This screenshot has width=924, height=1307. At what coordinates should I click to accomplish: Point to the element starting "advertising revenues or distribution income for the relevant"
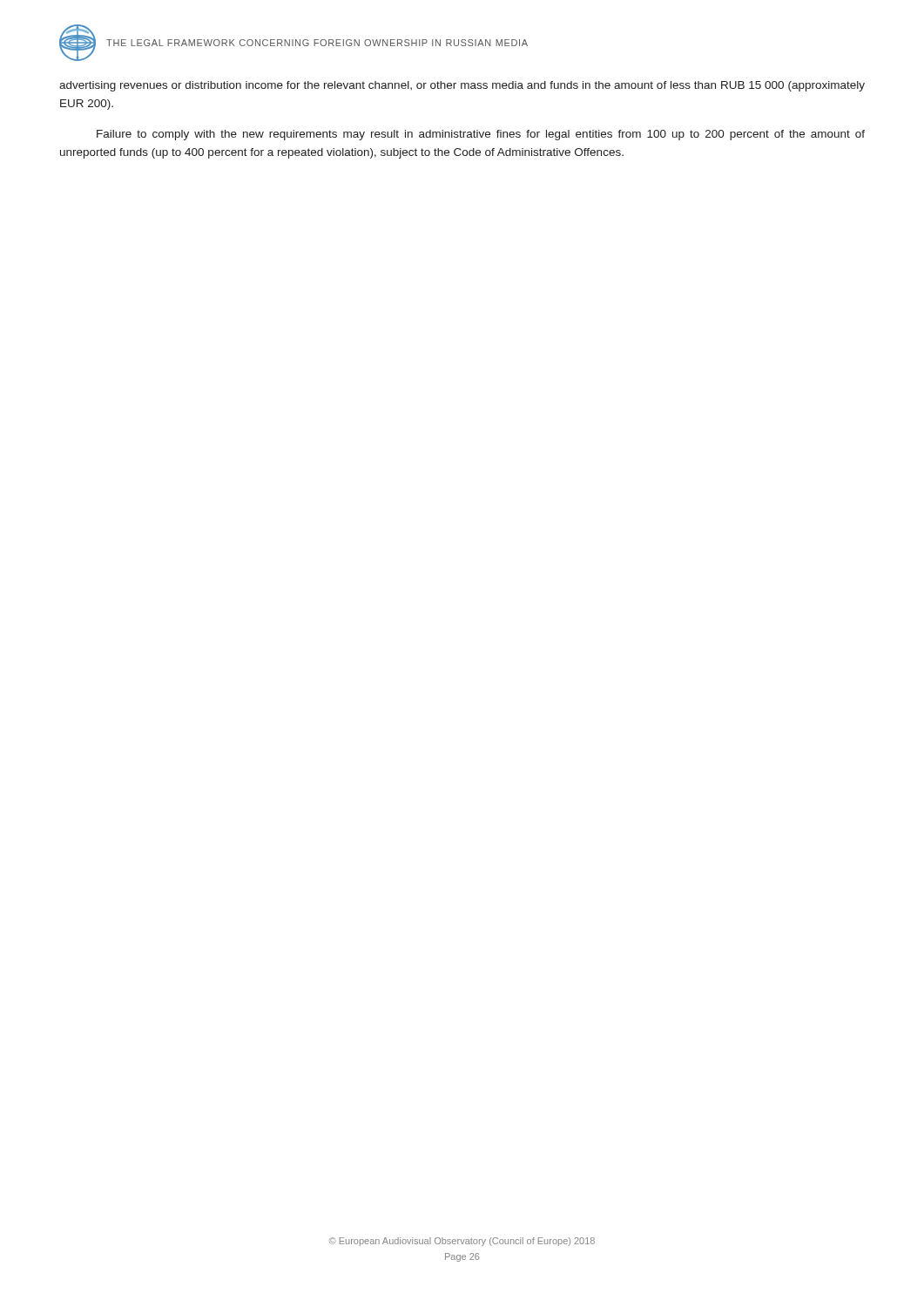click(x=462, y=94)
